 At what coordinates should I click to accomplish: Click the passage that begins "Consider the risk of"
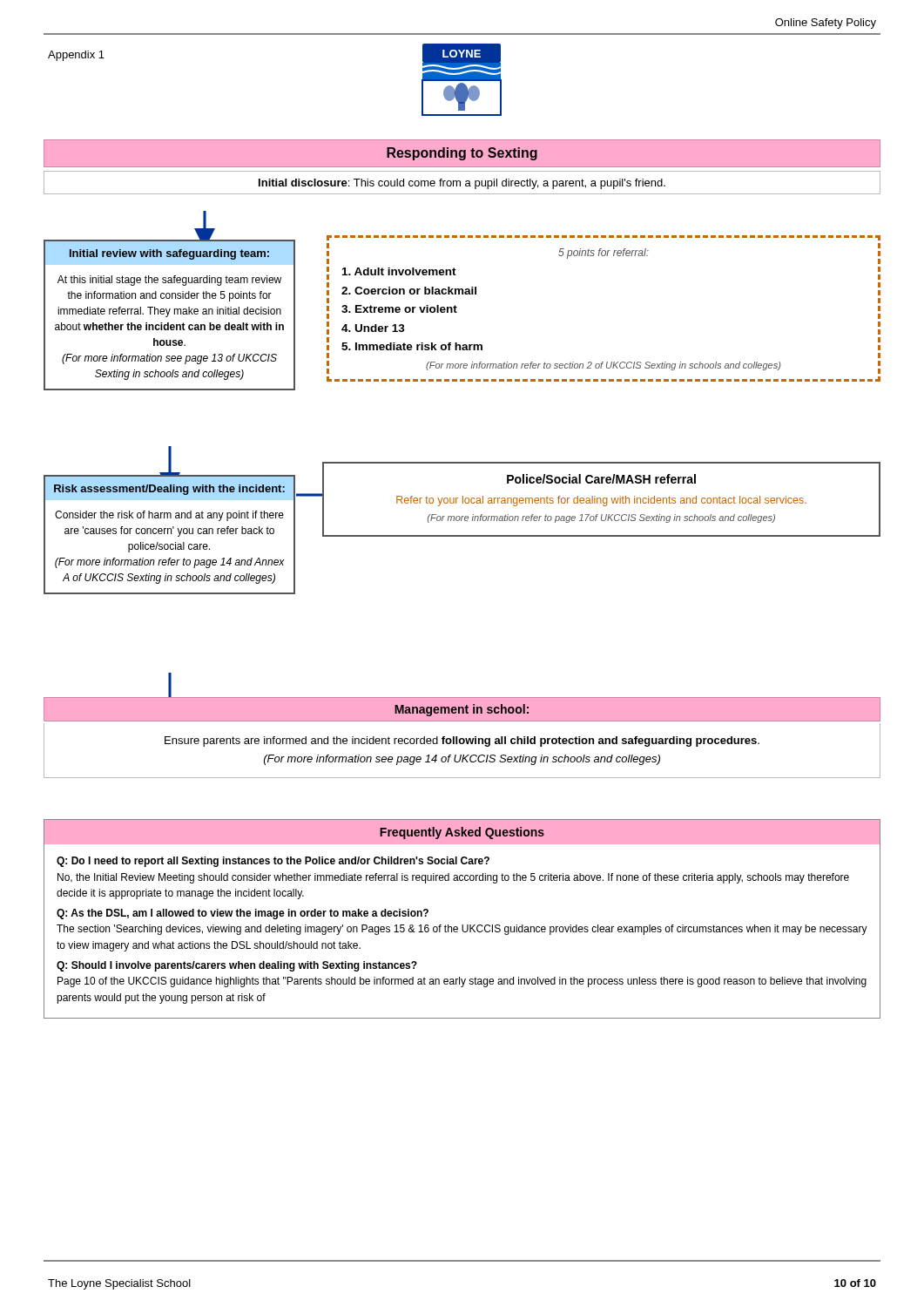169,546
